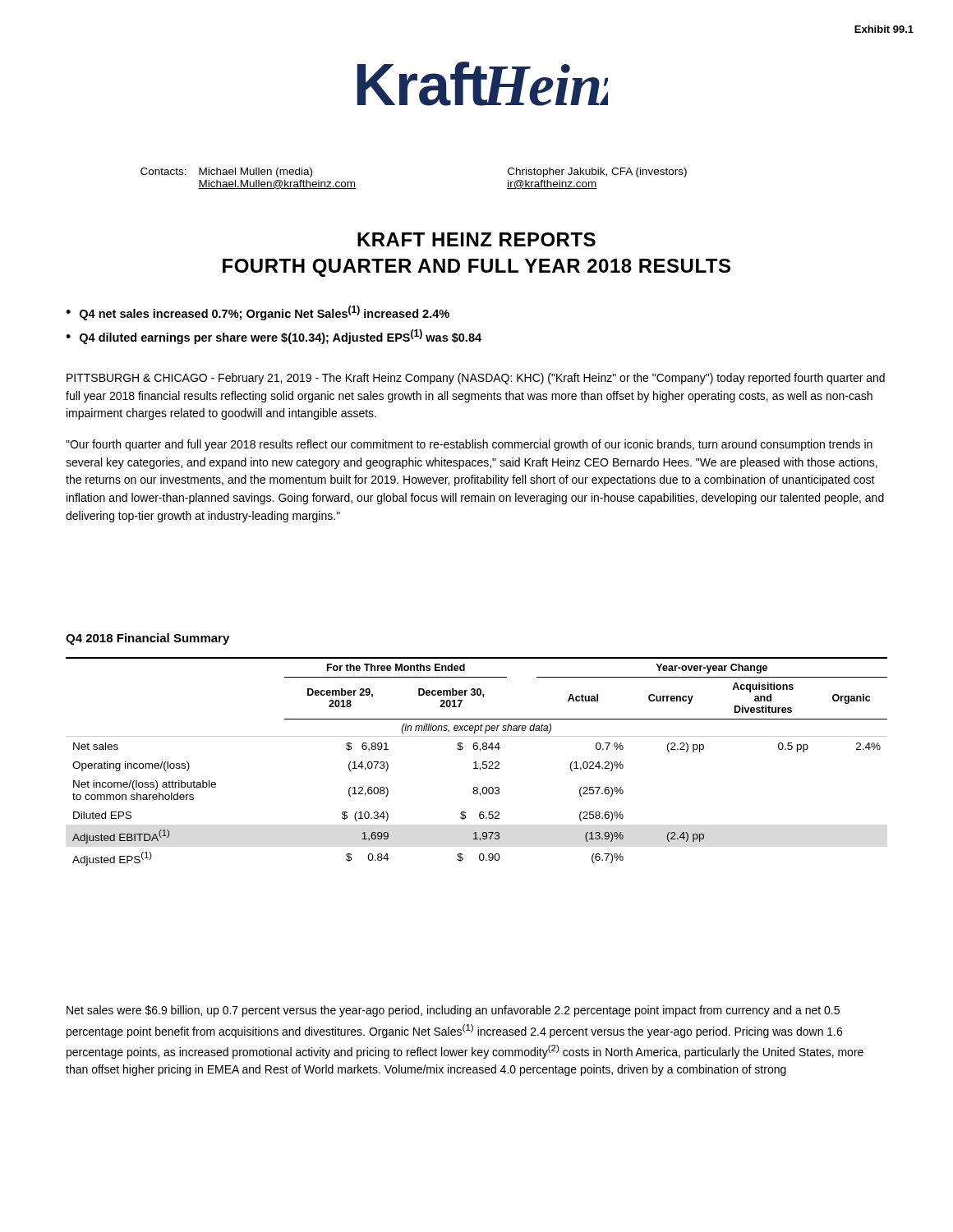Screen dimensions: 1232x953
Task: Find the table
Action: (x=476, y=763)
